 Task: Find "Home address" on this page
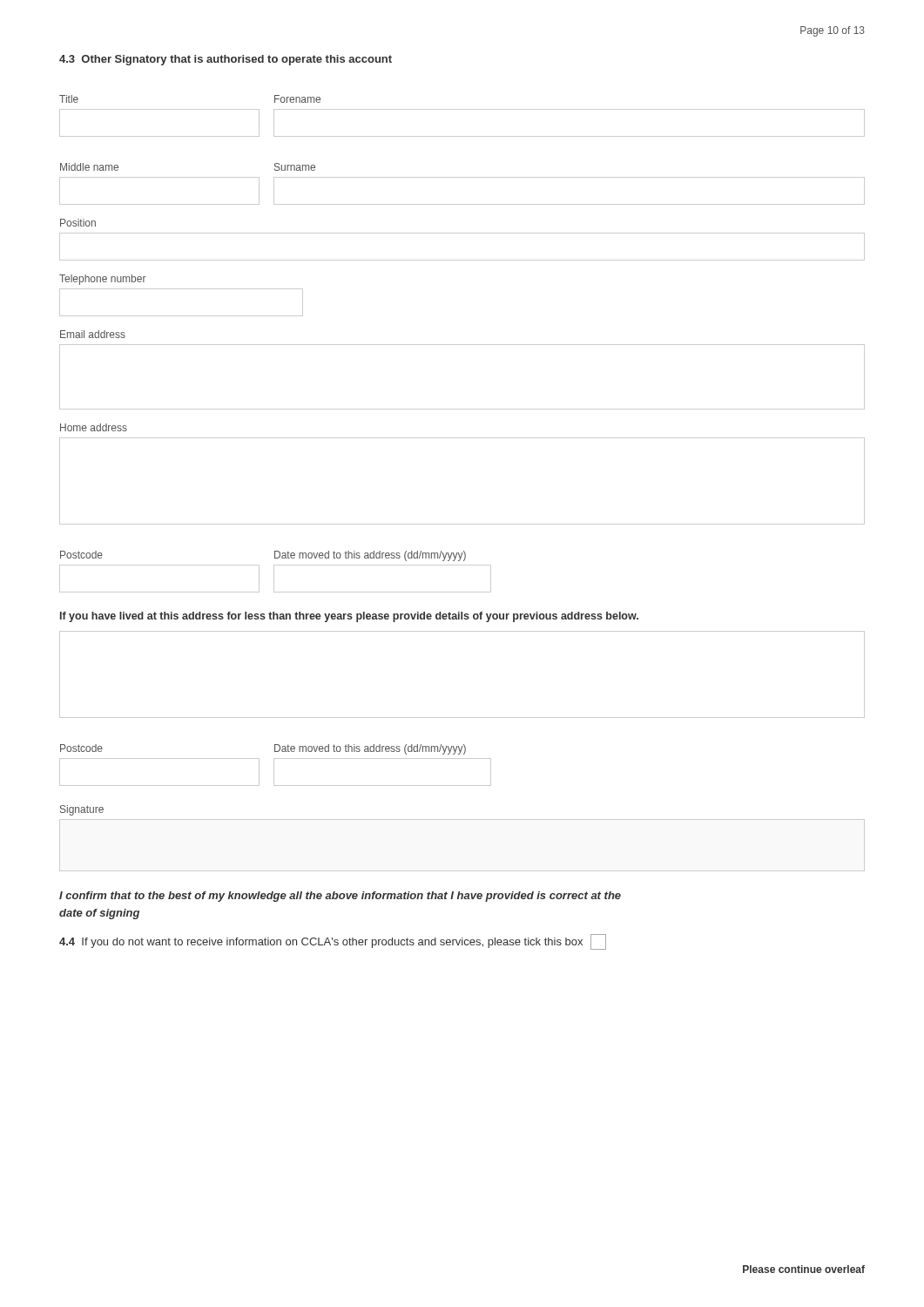tap(93, 428)
